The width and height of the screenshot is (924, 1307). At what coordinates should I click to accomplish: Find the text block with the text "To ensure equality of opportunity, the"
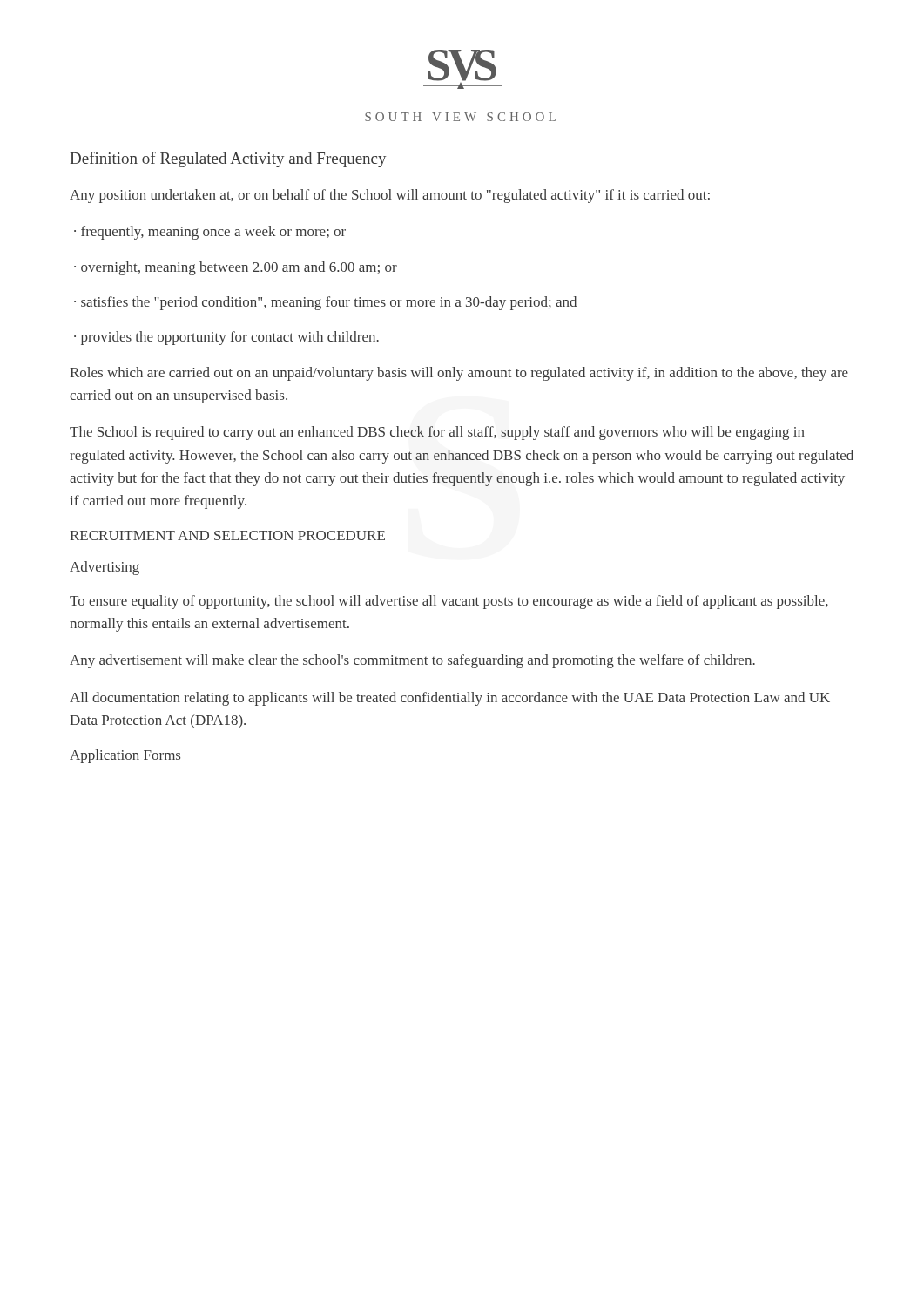(449, 612)
